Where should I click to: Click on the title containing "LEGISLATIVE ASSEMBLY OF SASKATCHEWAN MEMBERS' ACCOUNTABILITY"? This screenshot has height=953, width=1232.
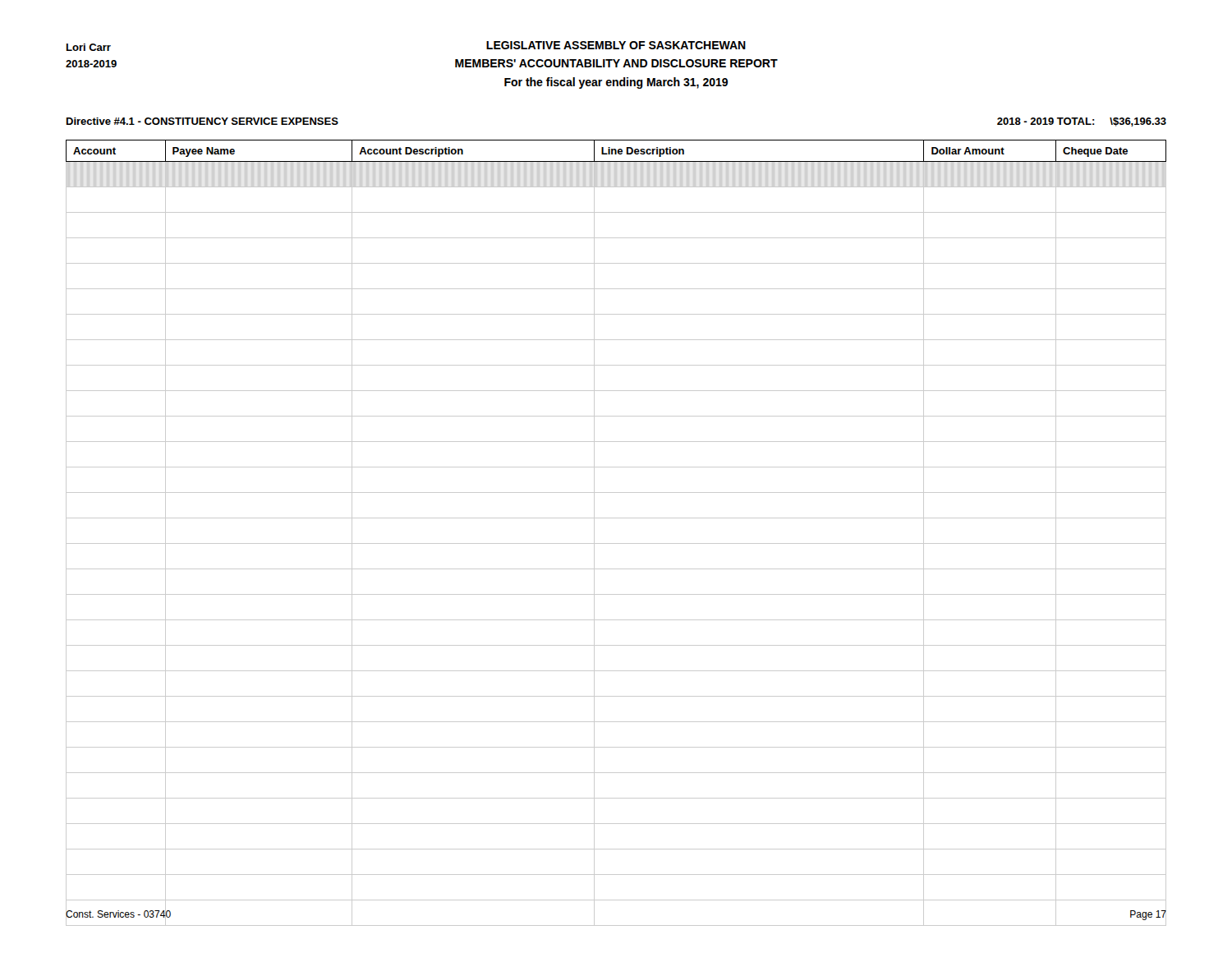coord(616,64)
